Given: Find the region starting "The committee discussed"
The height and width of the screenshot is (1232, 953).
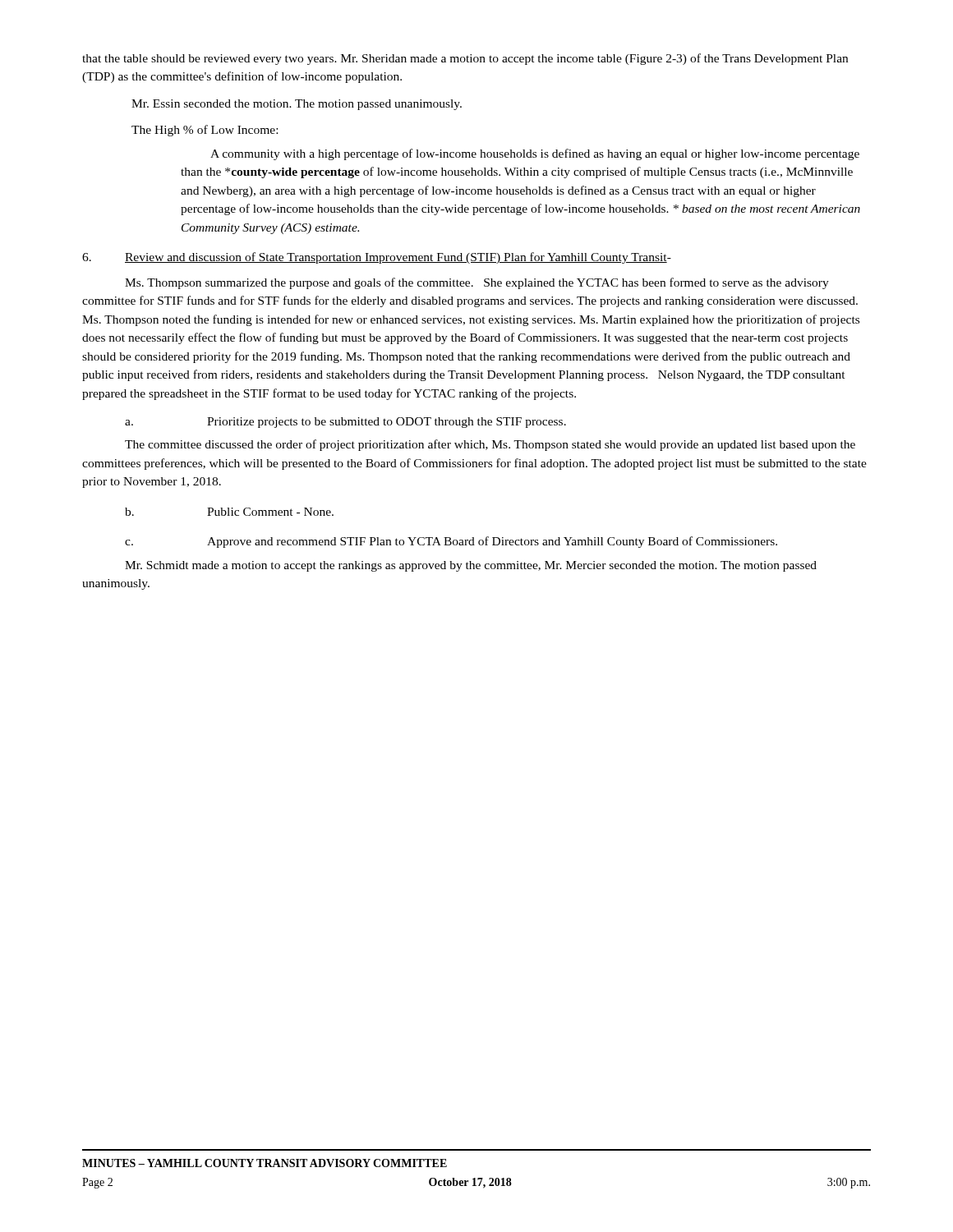Looking at the screenshot, I should [x=476, y=463].
